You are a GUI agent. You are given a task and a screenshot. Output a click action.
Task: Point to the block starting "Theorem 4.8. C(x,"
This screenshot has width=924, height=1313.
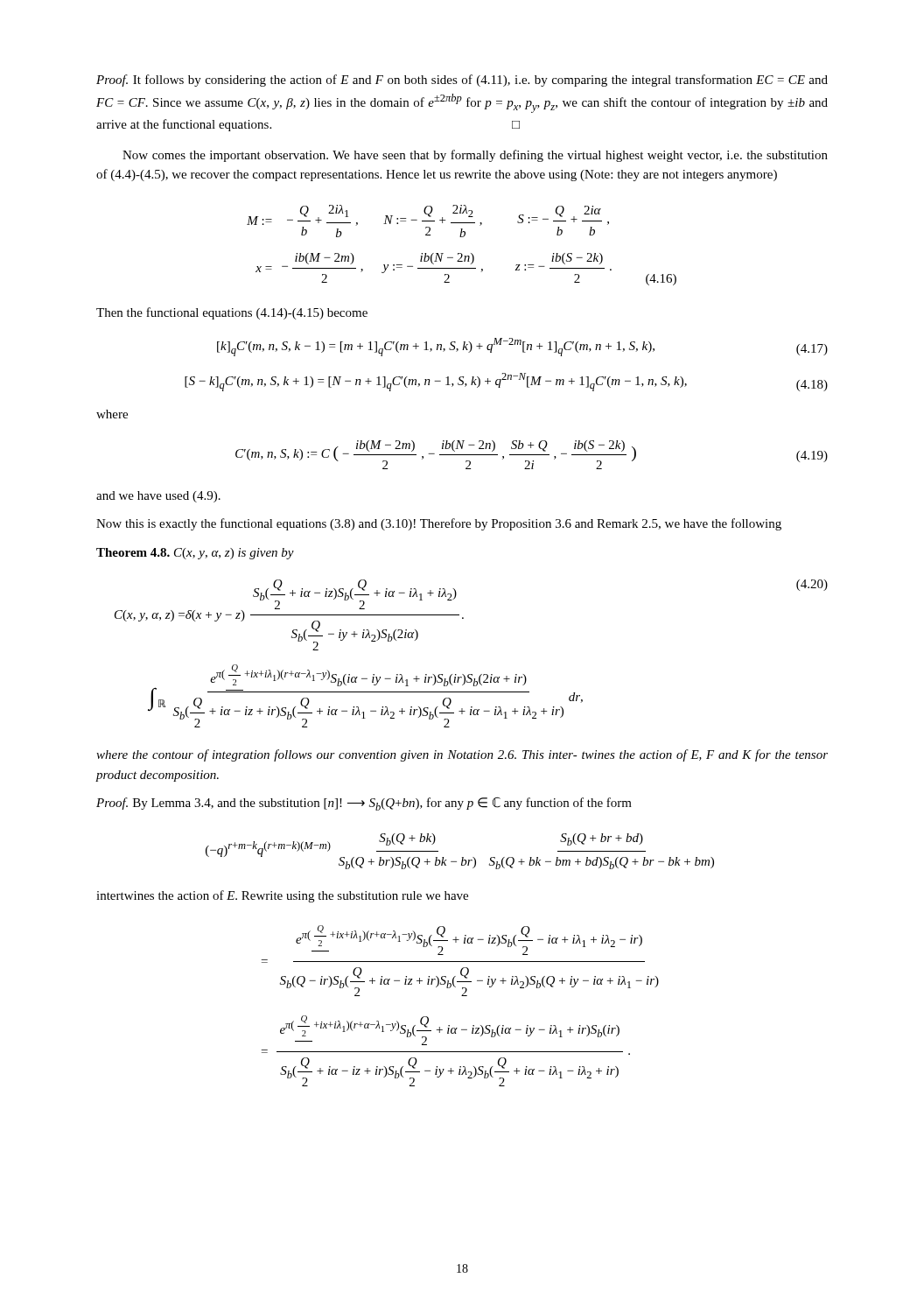[x=195, y=552]
